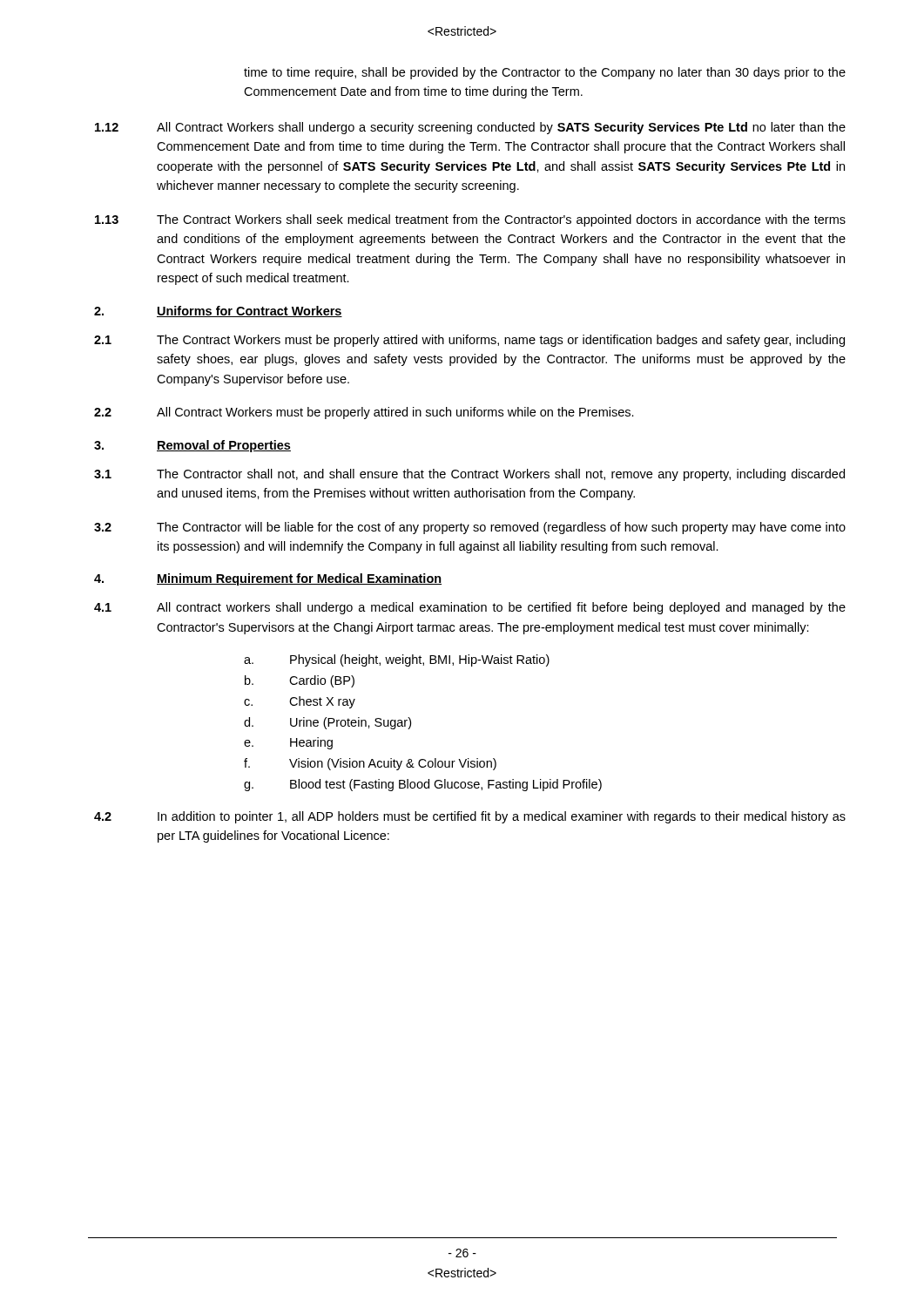This screenshot has height=1307, width=924.
Task: Select the element starting "3.2 The Contractor will be liable"
Action: click(470, 537)
